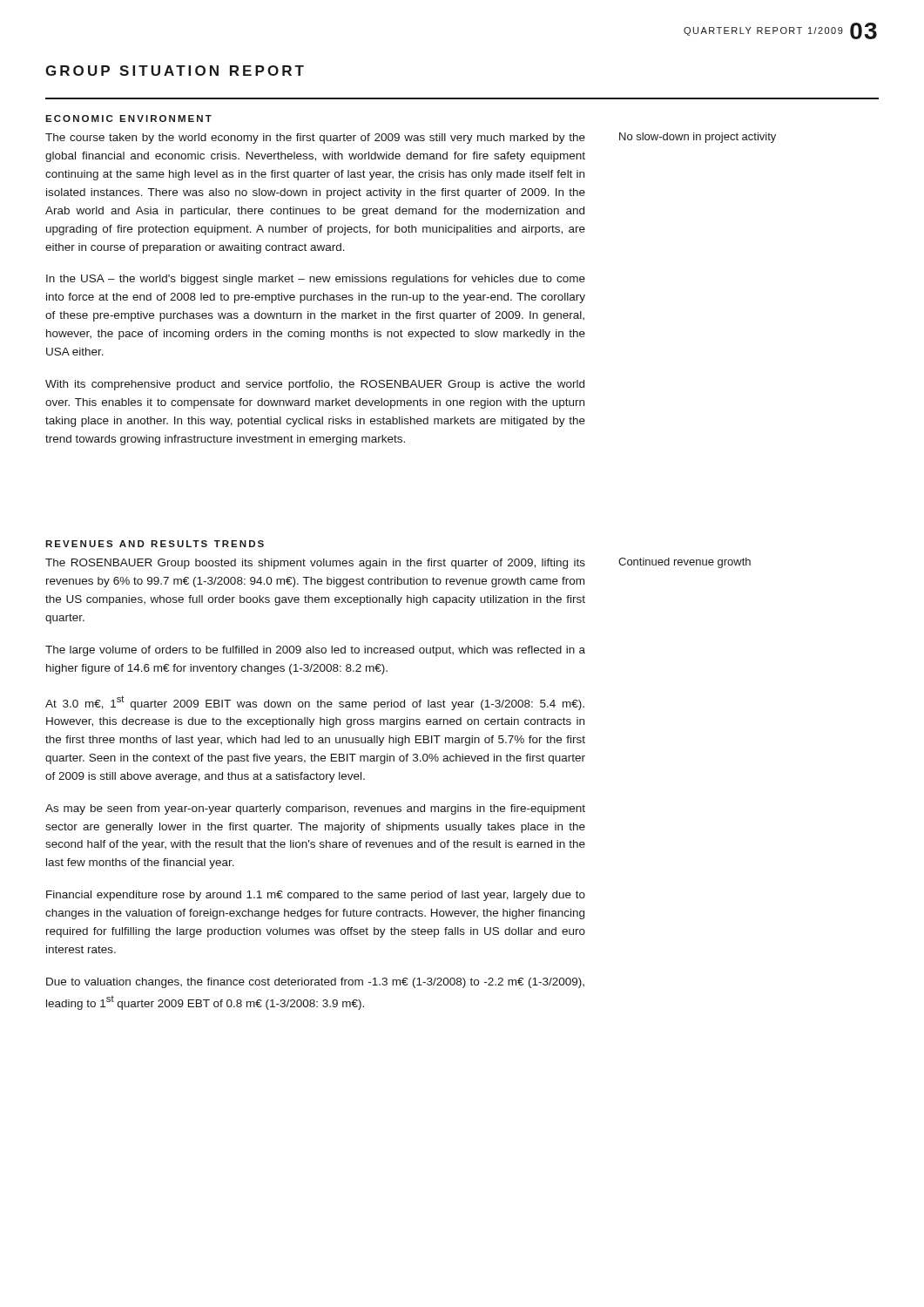This screenshot has width=924, height=1307.
Task: Locate the block of text that opens with "The large volume of orders to be"
Action: (x=315, y=658)
